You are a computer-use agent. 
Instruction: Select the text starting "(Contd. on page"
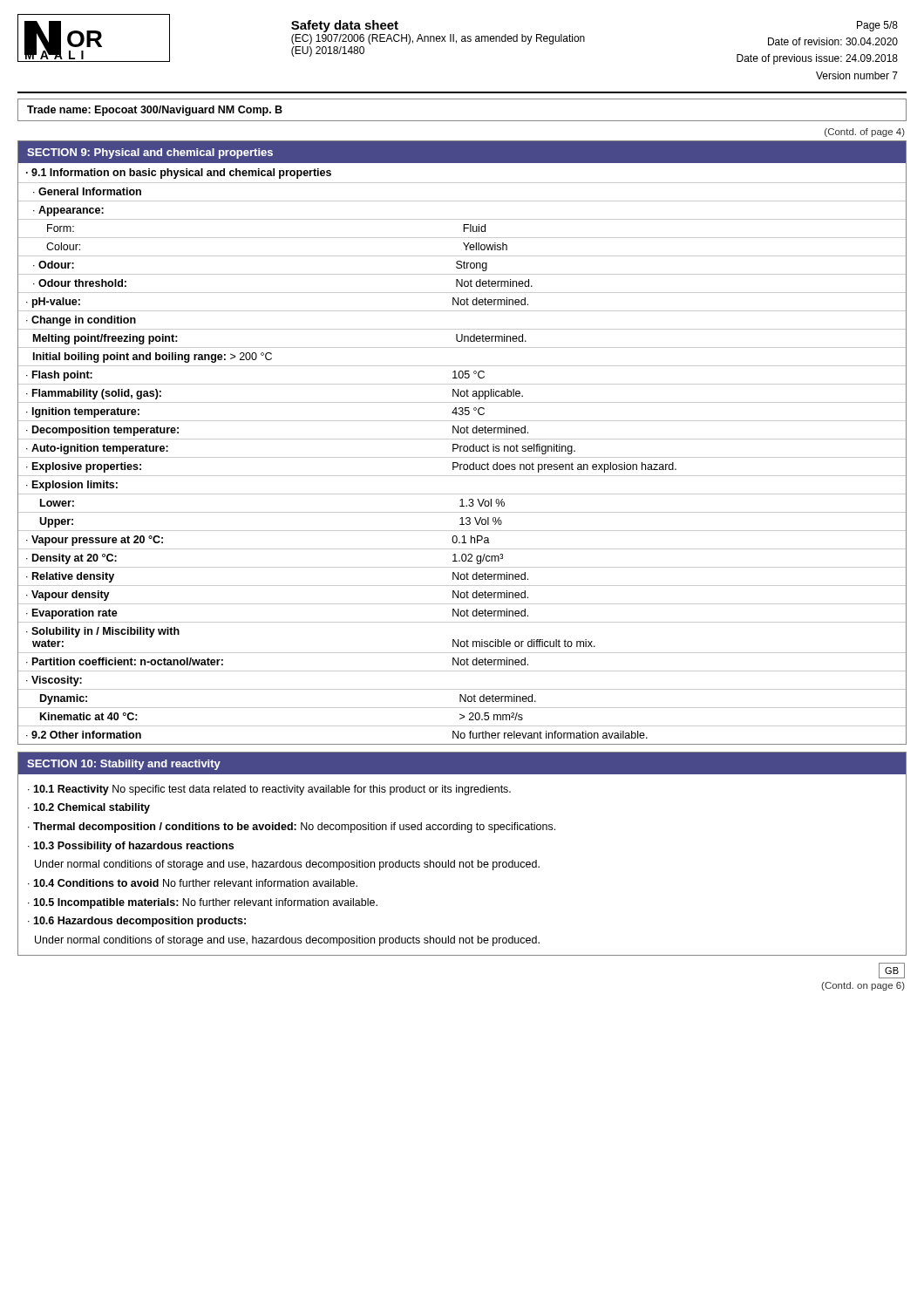pyautogui.click(x=863, y=986)
